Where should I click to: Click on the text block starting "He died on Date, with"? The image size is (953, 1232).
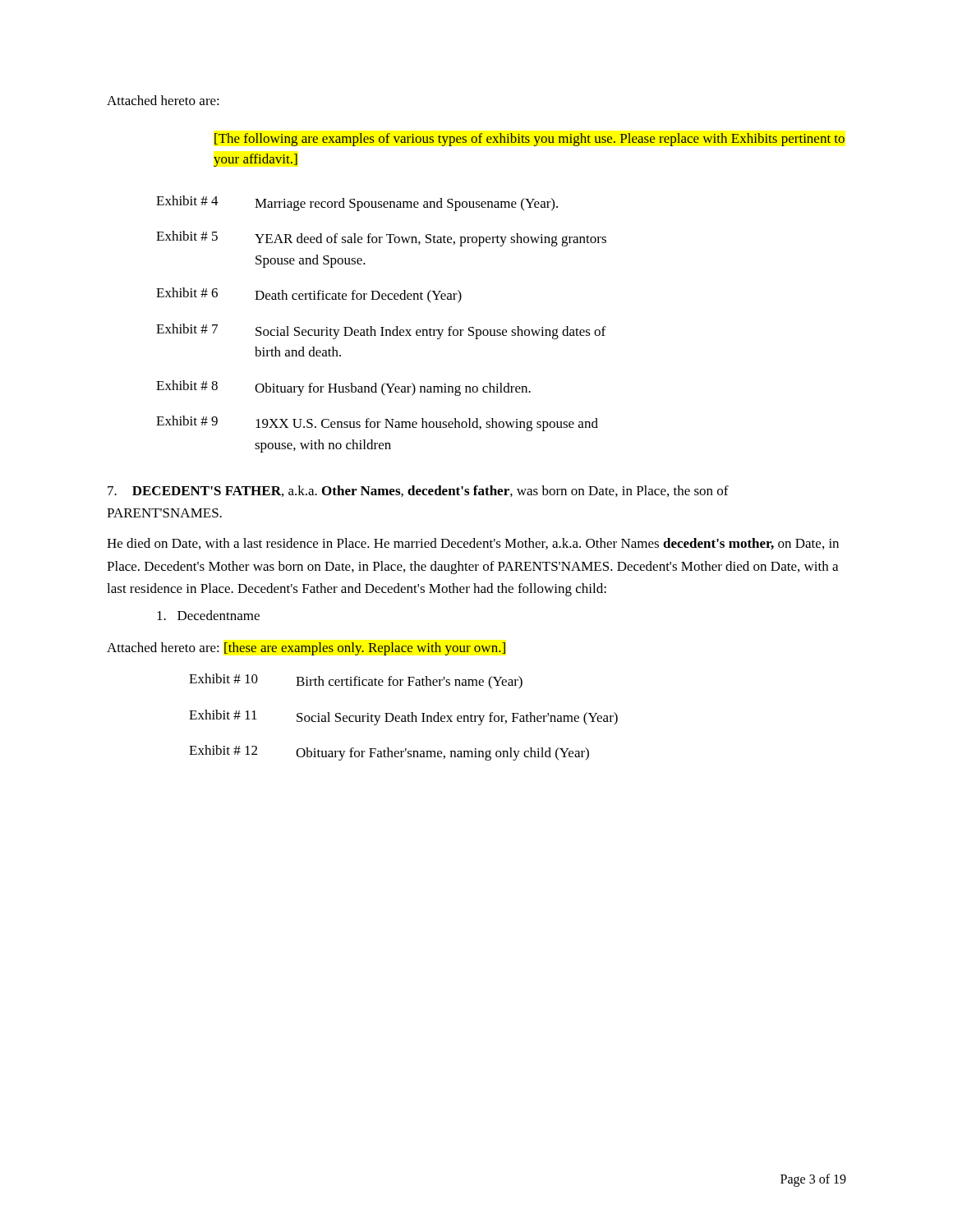coord(473,566)
